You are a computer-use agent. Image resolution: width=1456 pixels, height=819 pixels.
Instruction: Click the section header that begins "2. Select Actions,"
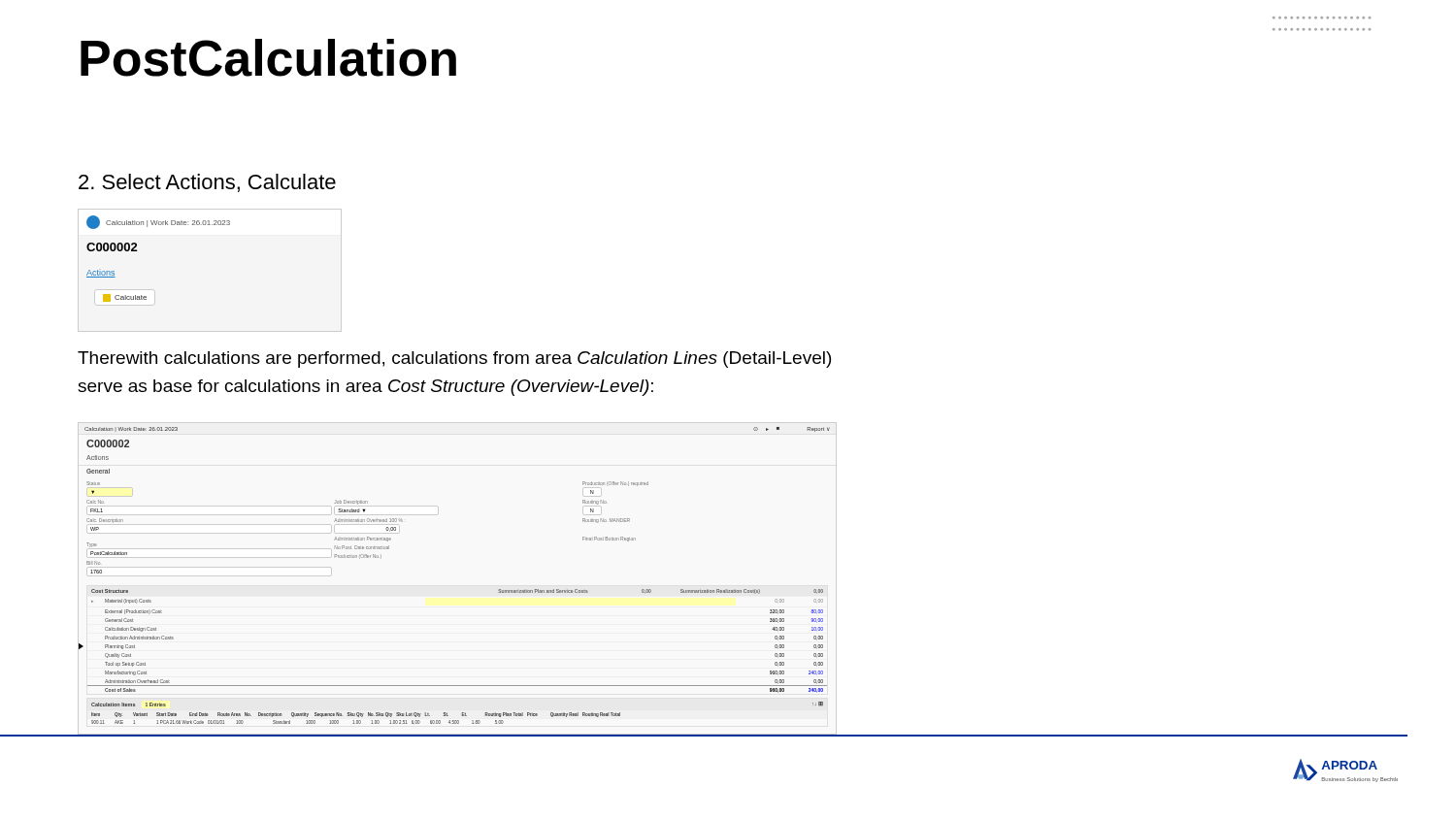click(x=207, y=182)
